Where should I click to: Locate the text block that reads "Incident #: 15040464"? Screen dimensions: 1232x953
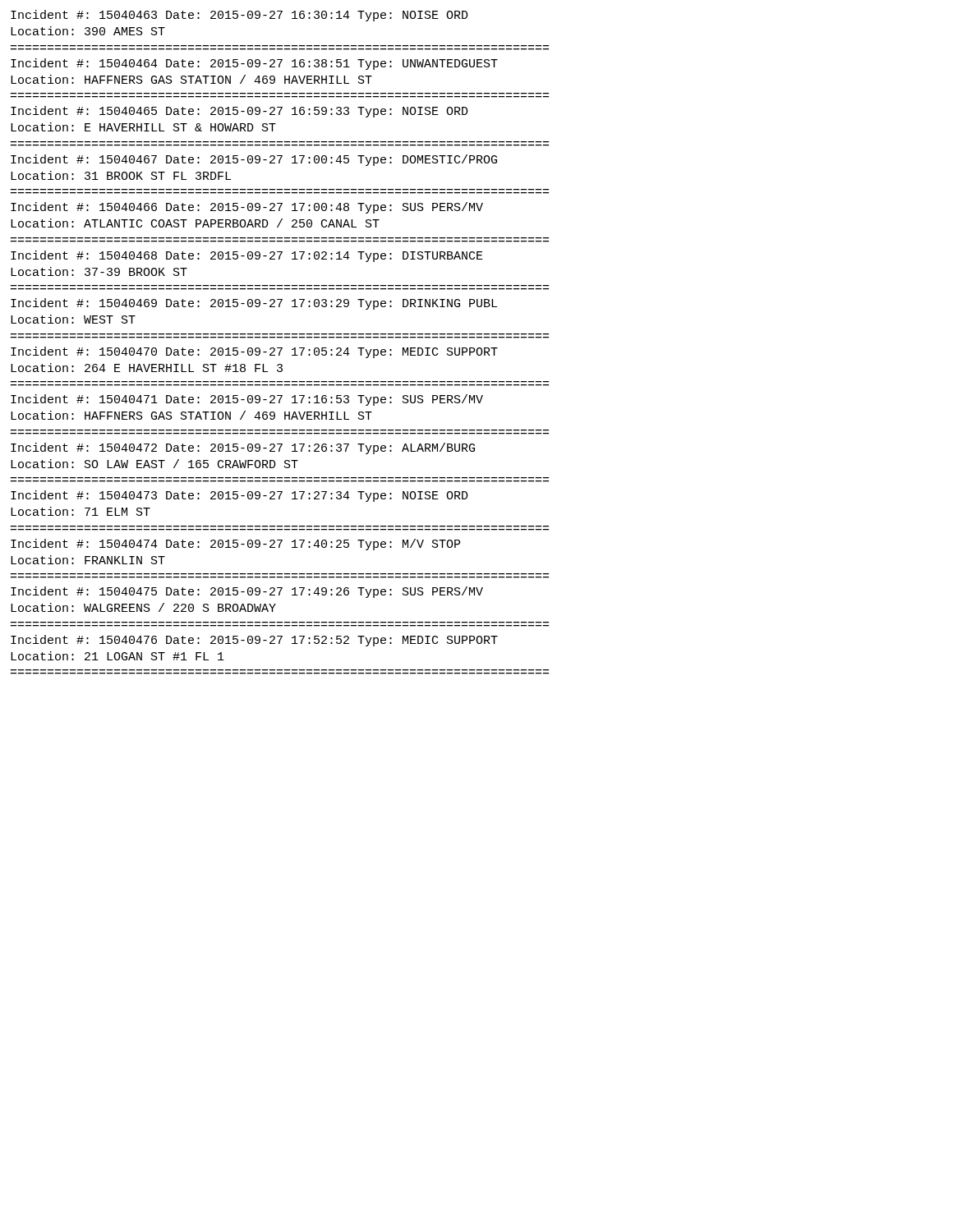click(476, 73)
